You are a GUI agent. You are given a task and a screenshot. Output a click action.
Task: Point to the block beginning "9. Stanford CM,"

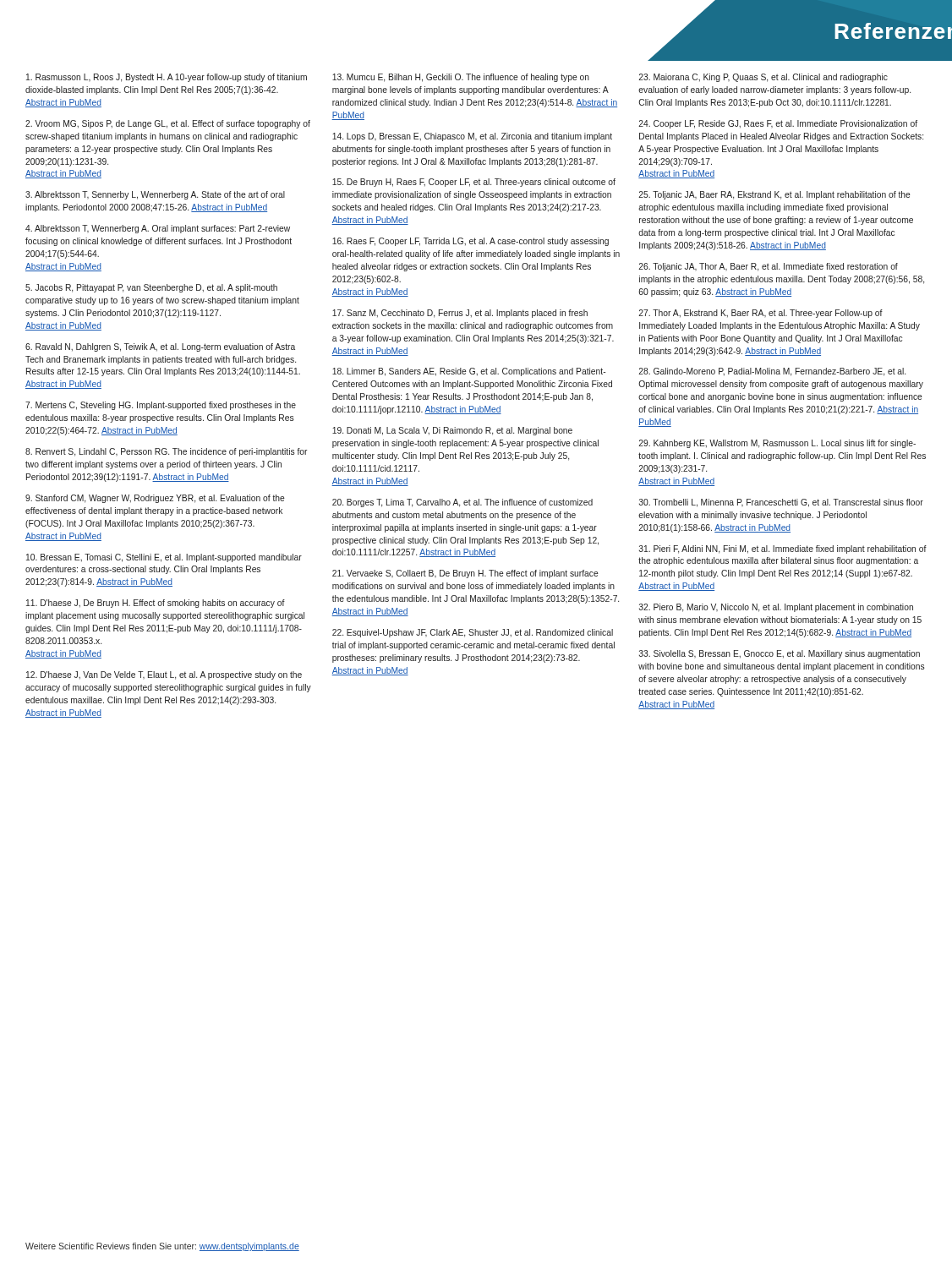click(155, 517)
